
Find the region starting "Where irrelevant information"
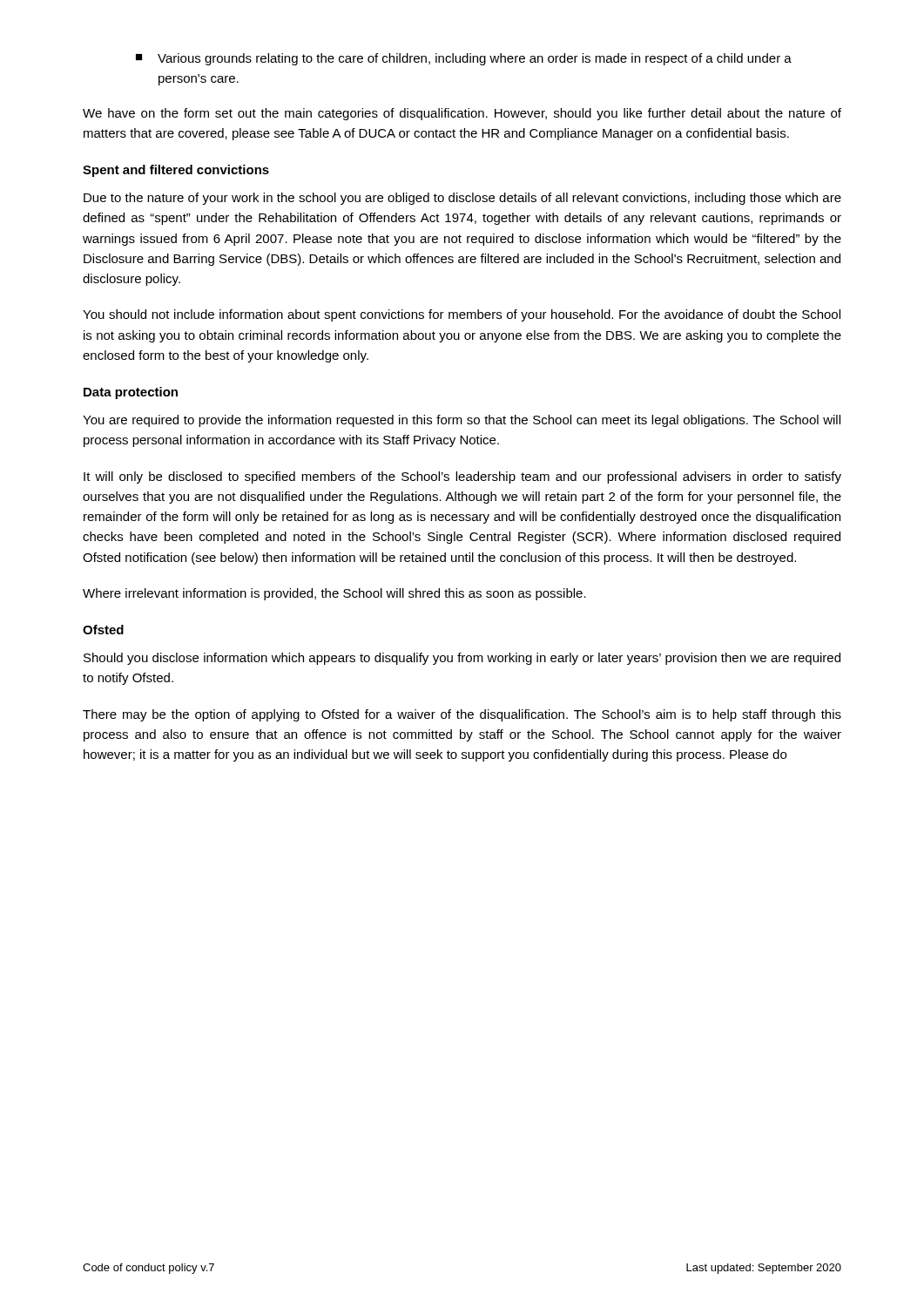pos(335,593)
